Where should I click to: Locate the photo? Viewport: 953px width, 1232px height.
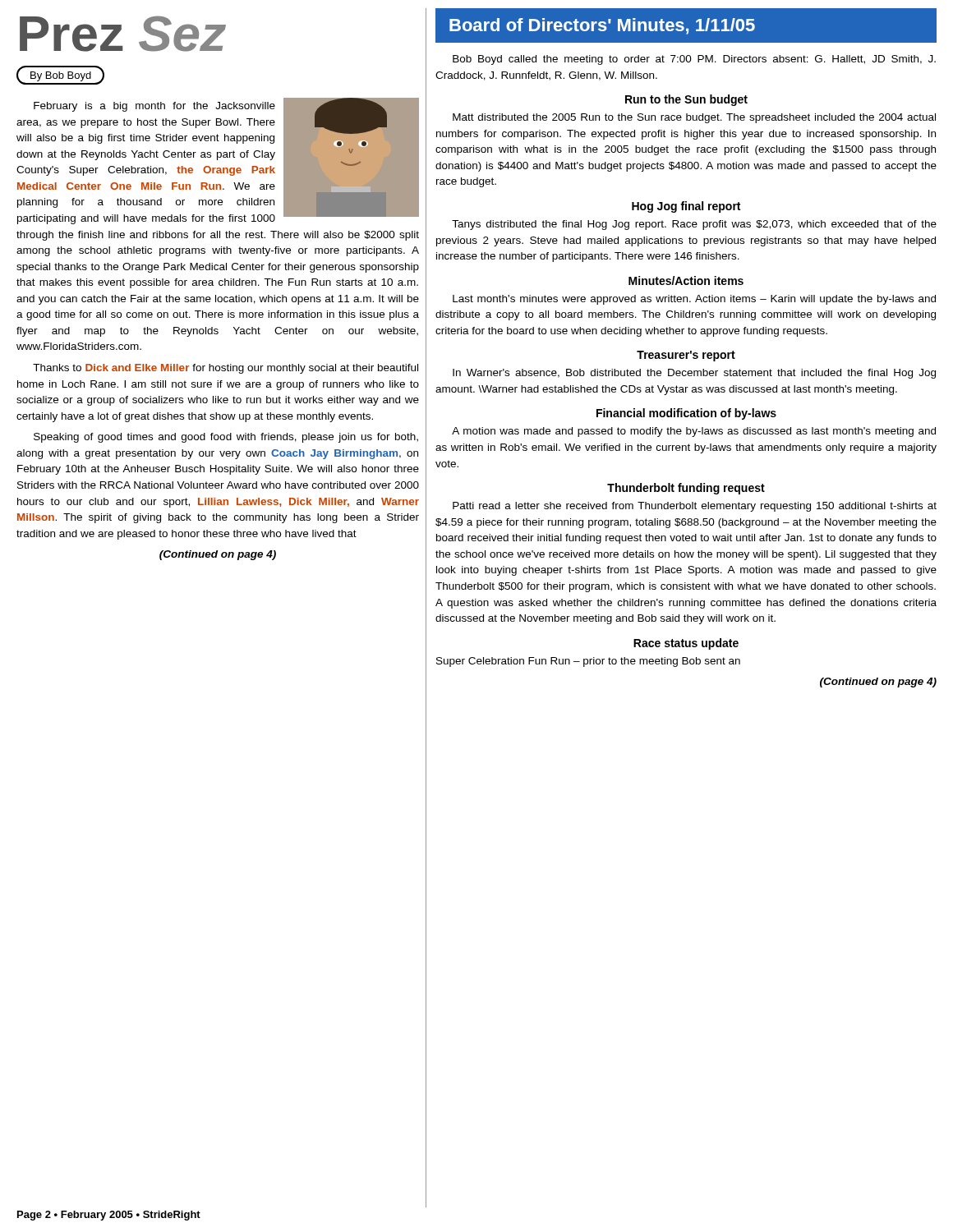351,157
